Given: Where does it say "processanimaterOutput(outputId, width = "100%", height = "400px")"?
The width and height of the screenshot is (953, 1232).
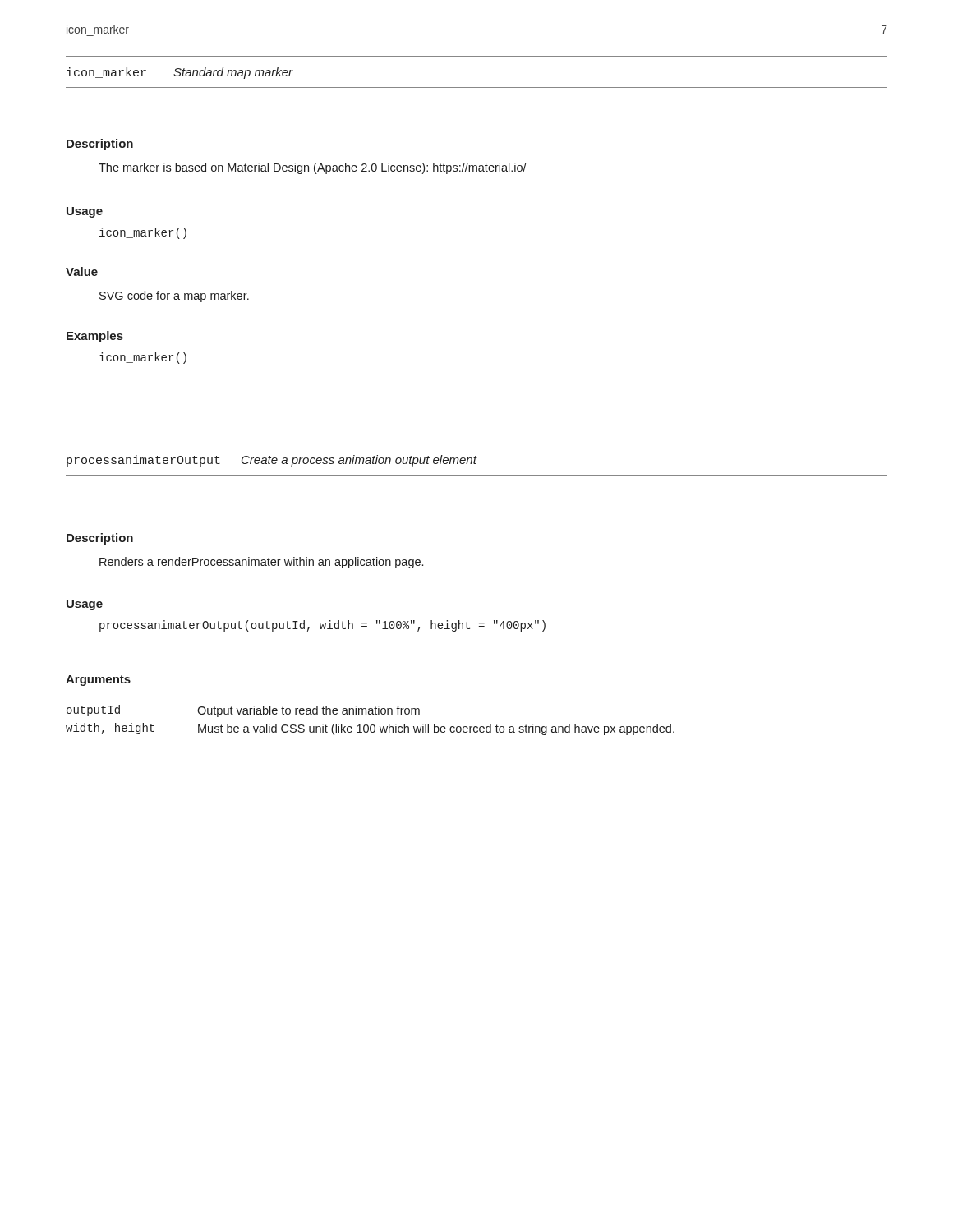Looking at the screenshot, I should pos(493,626).
